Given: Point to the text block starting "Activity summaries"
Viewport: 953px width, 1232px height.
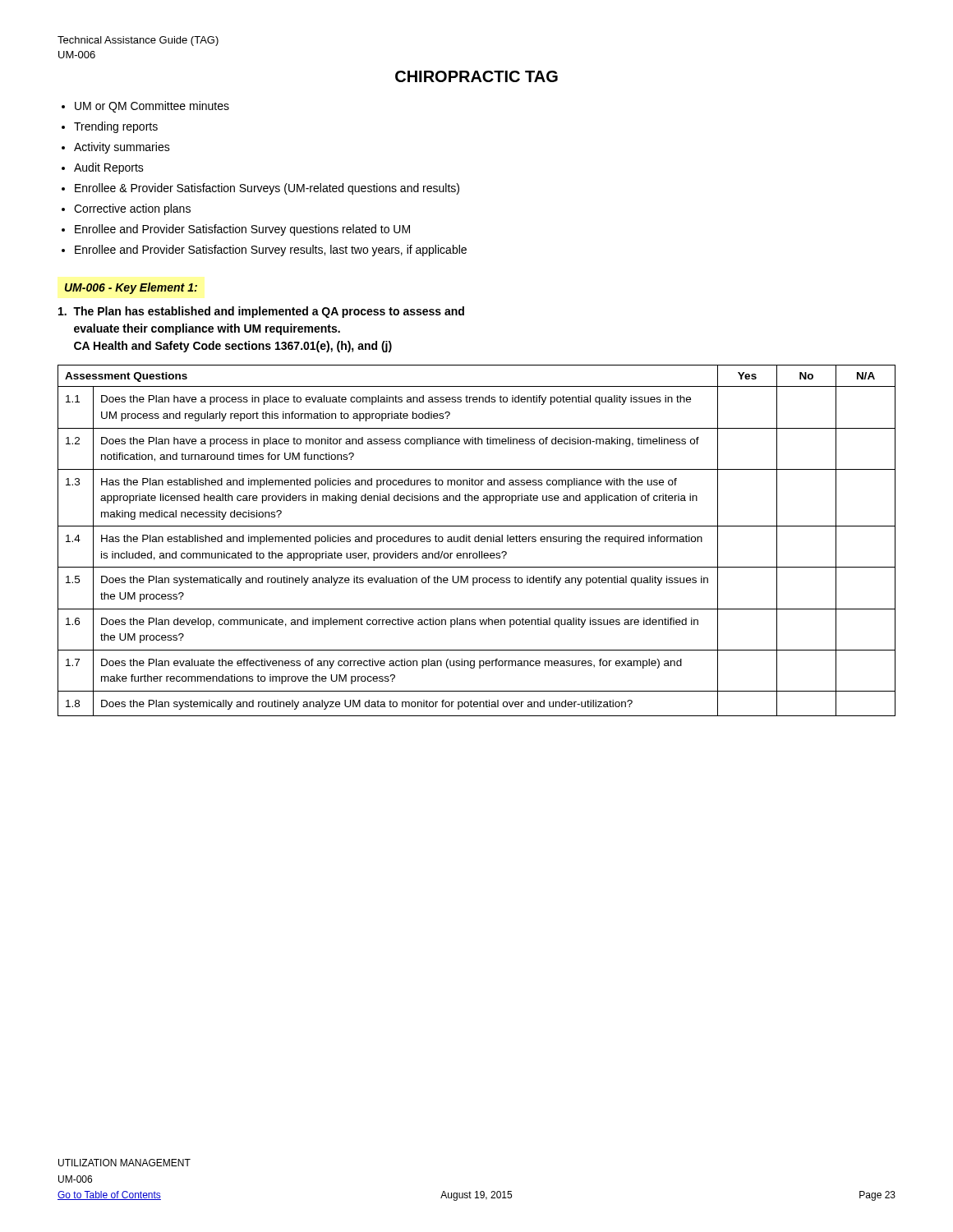Looking at the screenshot, I should click(122, 147).
